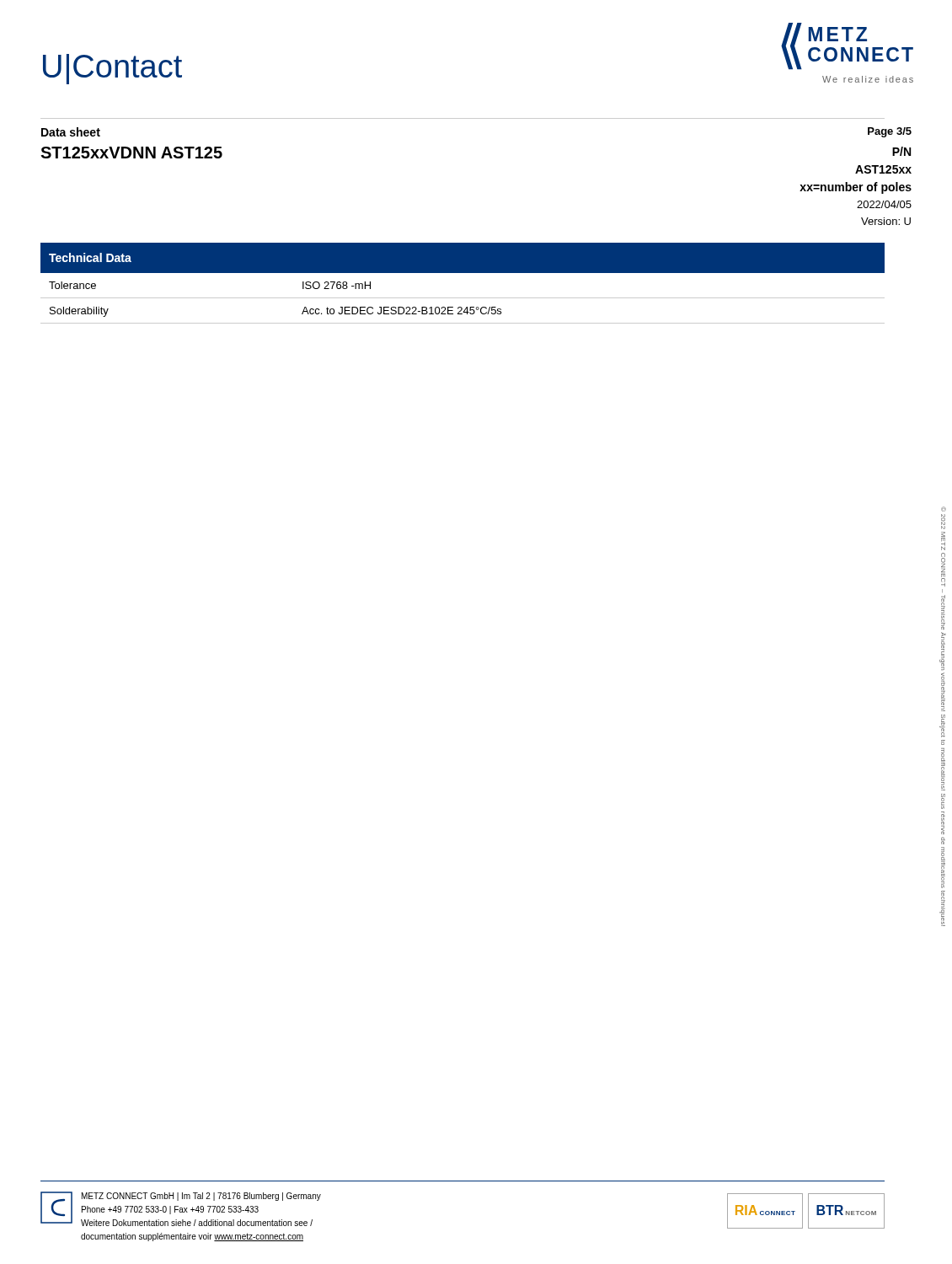952x1264 pixels.
Task: Navigate to the text block starting "Page 3/5"
Action: [889, 131]
